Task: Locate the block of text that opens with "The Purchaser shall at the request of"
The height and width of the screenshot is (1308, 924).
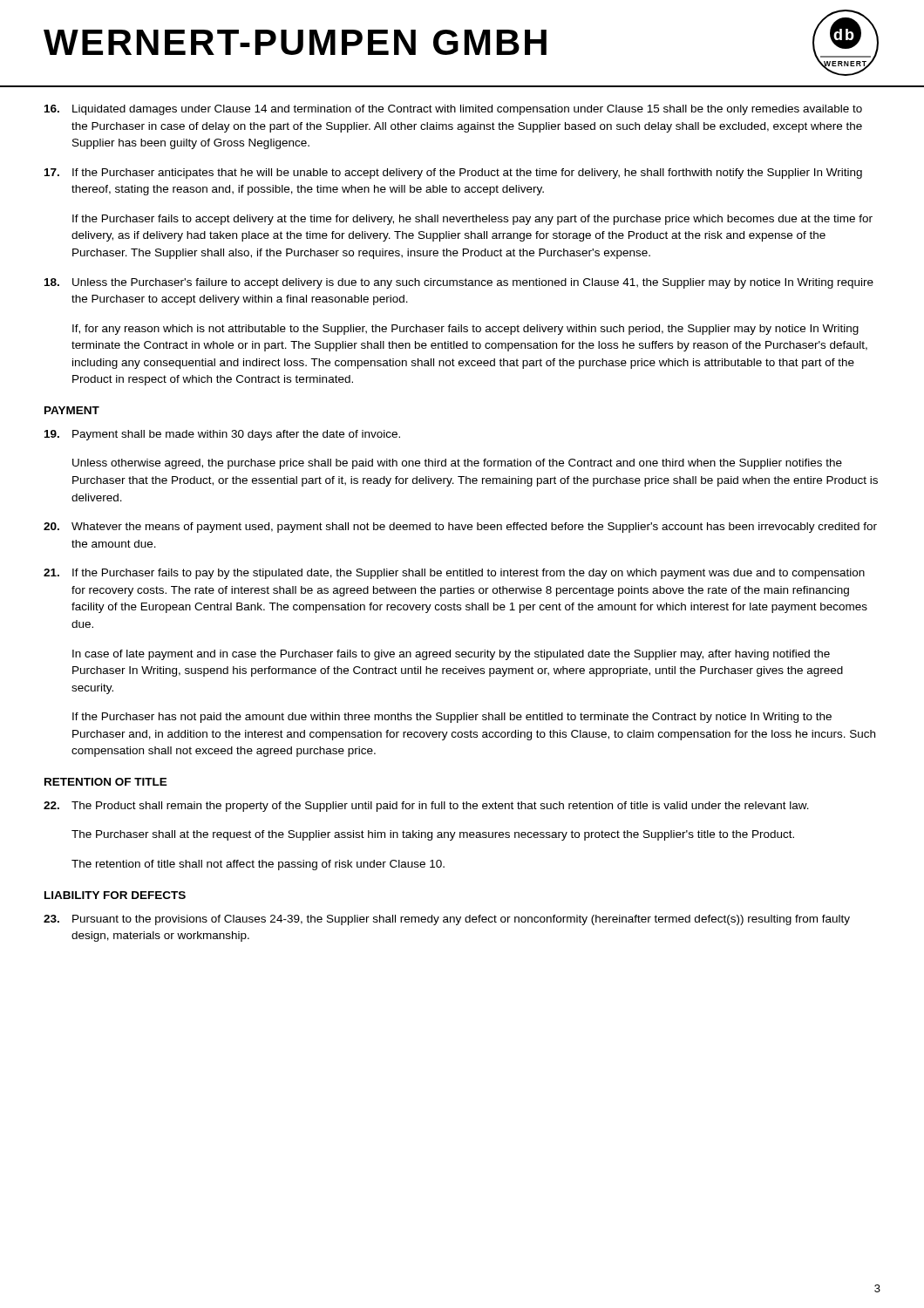Action: 433,835
